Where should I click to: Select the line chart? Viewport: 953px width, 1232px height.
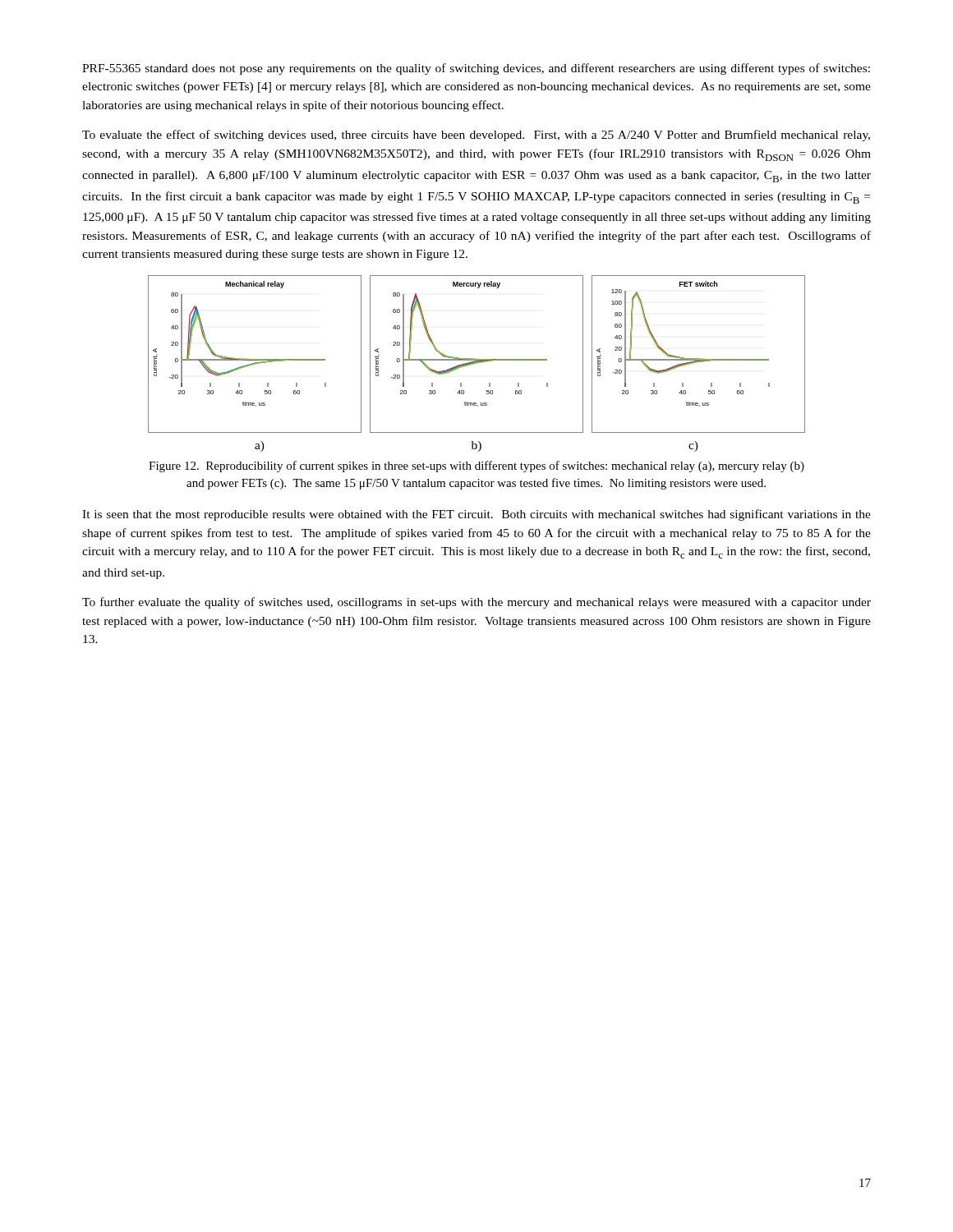tap(476, 365)
